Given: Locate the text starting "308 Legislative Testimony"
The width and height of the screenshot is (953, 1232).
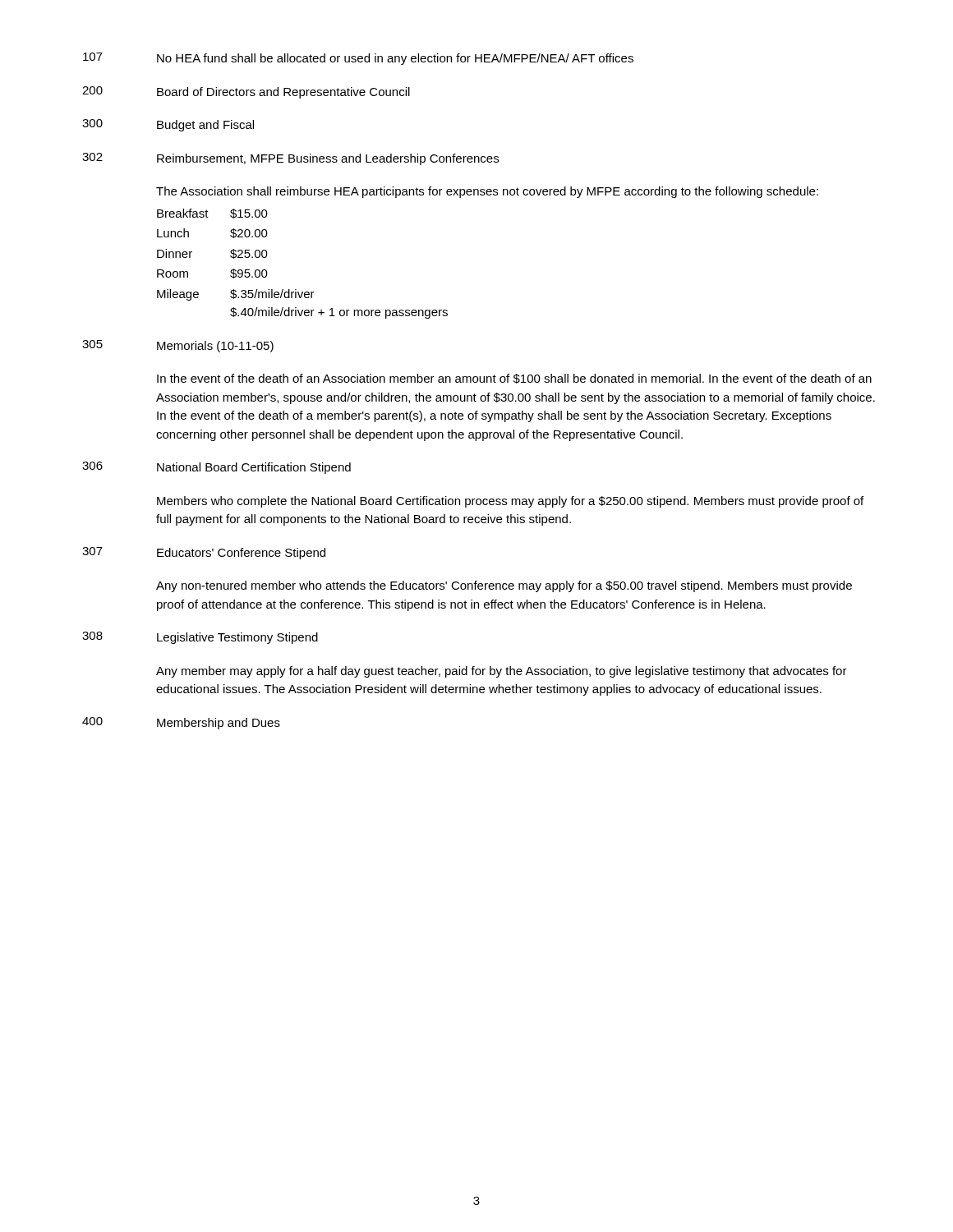Looking at the screenshot, I should (x=200, y=638).
